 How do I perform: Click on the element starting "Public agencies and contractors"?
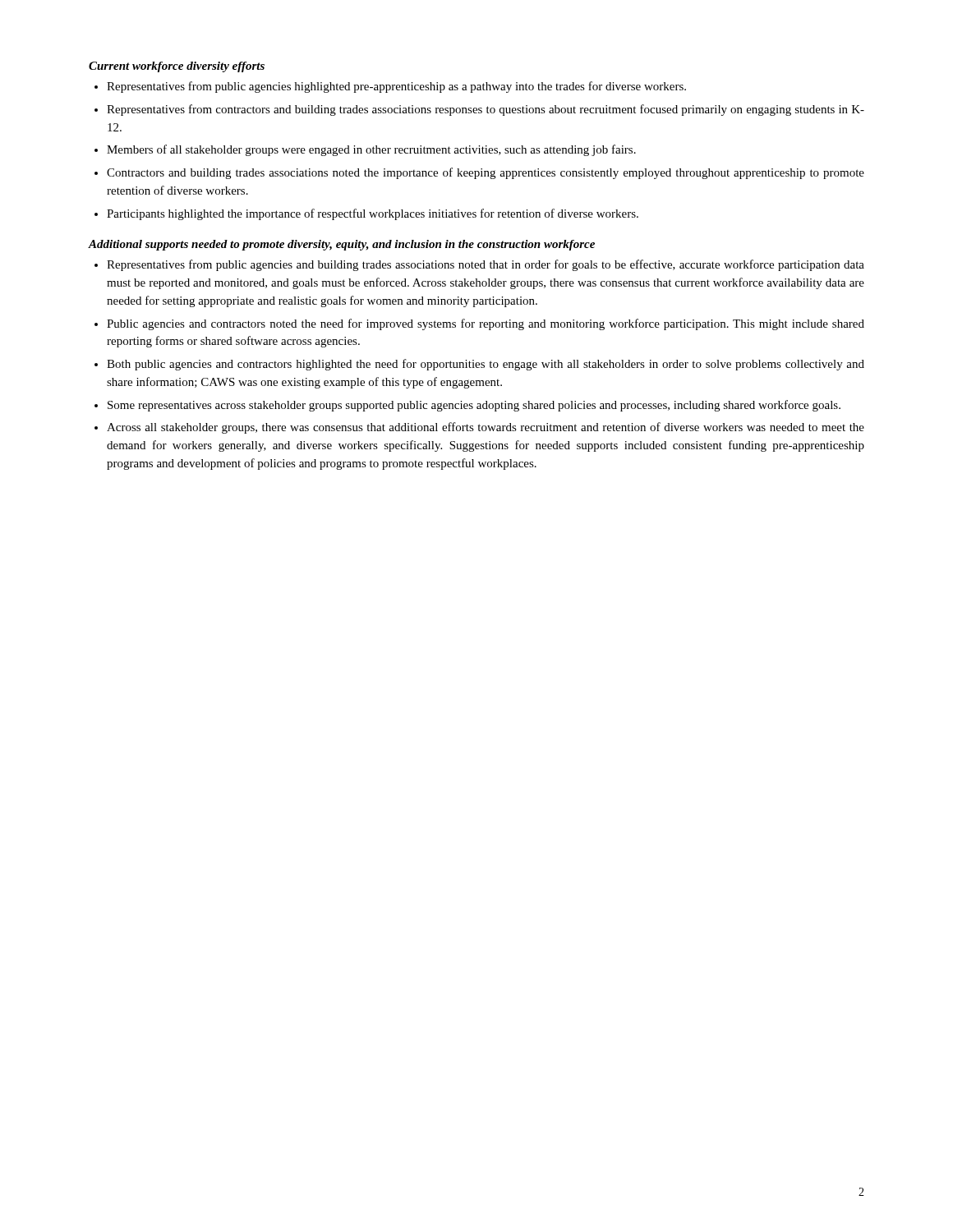pyautogui.click(x=486, y=333)
